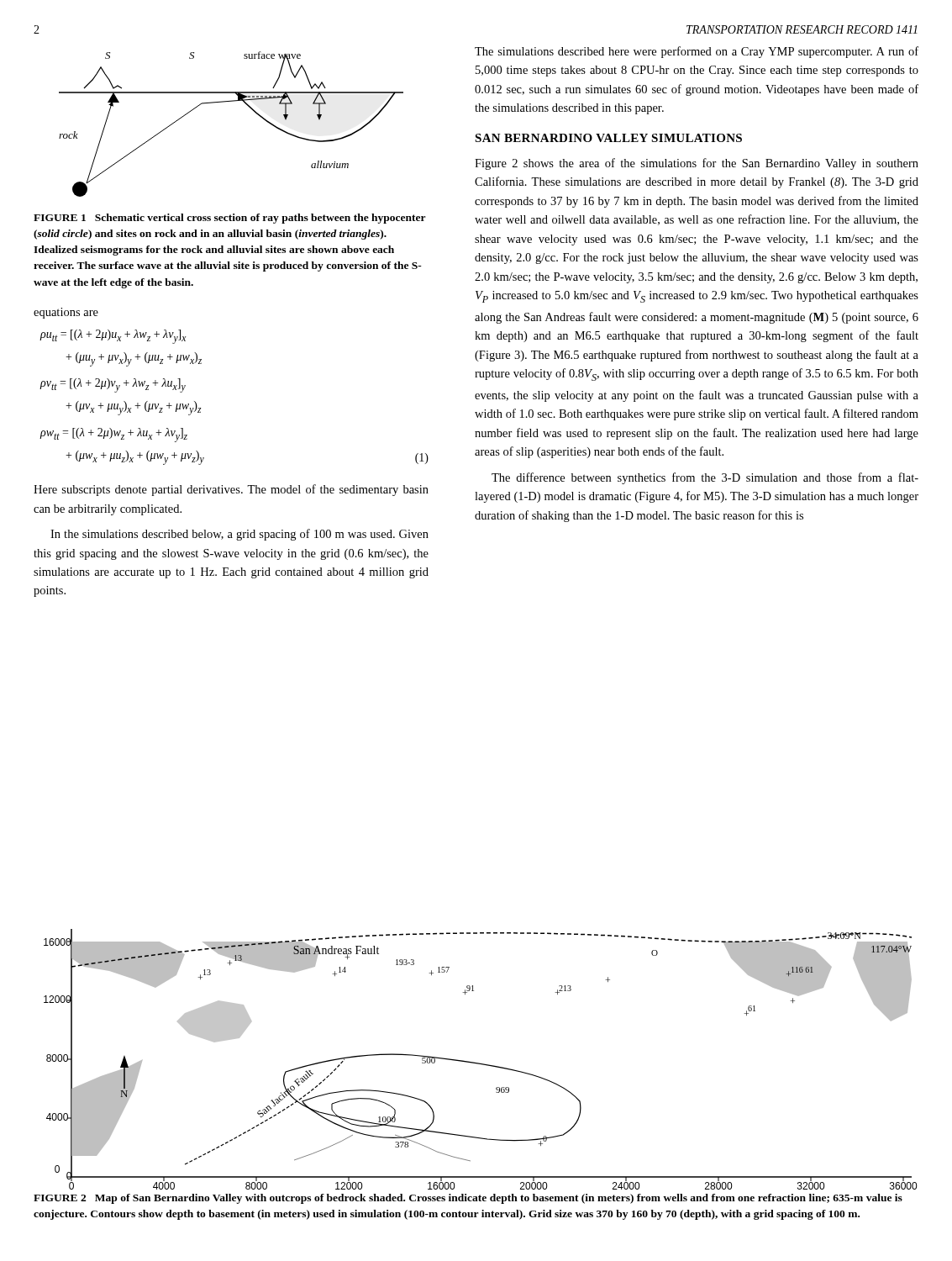Find "equations are" on this page
This screenshot has width=952, height=1261.
[x=66, y=312]
